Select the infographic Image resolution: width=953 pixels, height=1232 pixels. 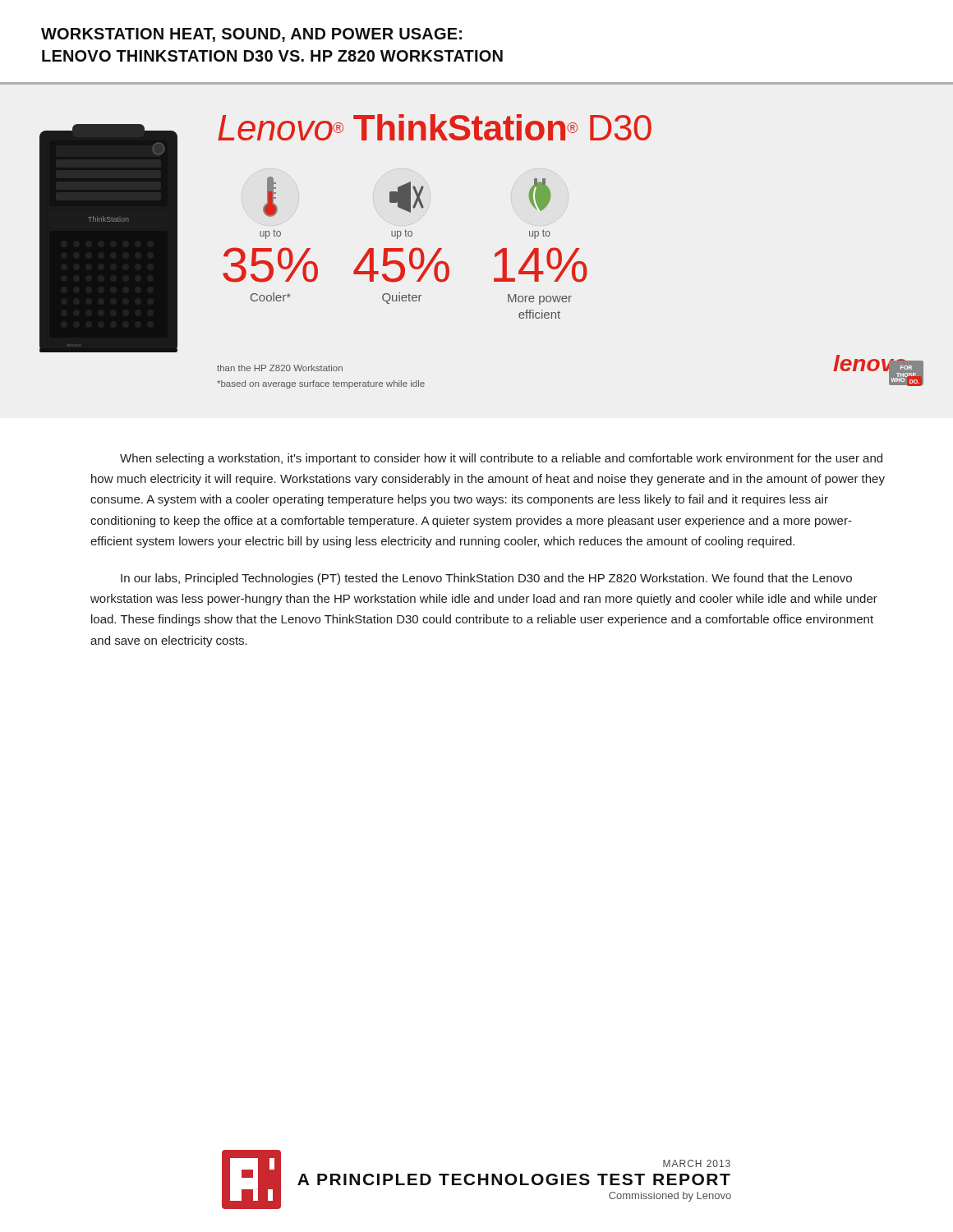476,251
